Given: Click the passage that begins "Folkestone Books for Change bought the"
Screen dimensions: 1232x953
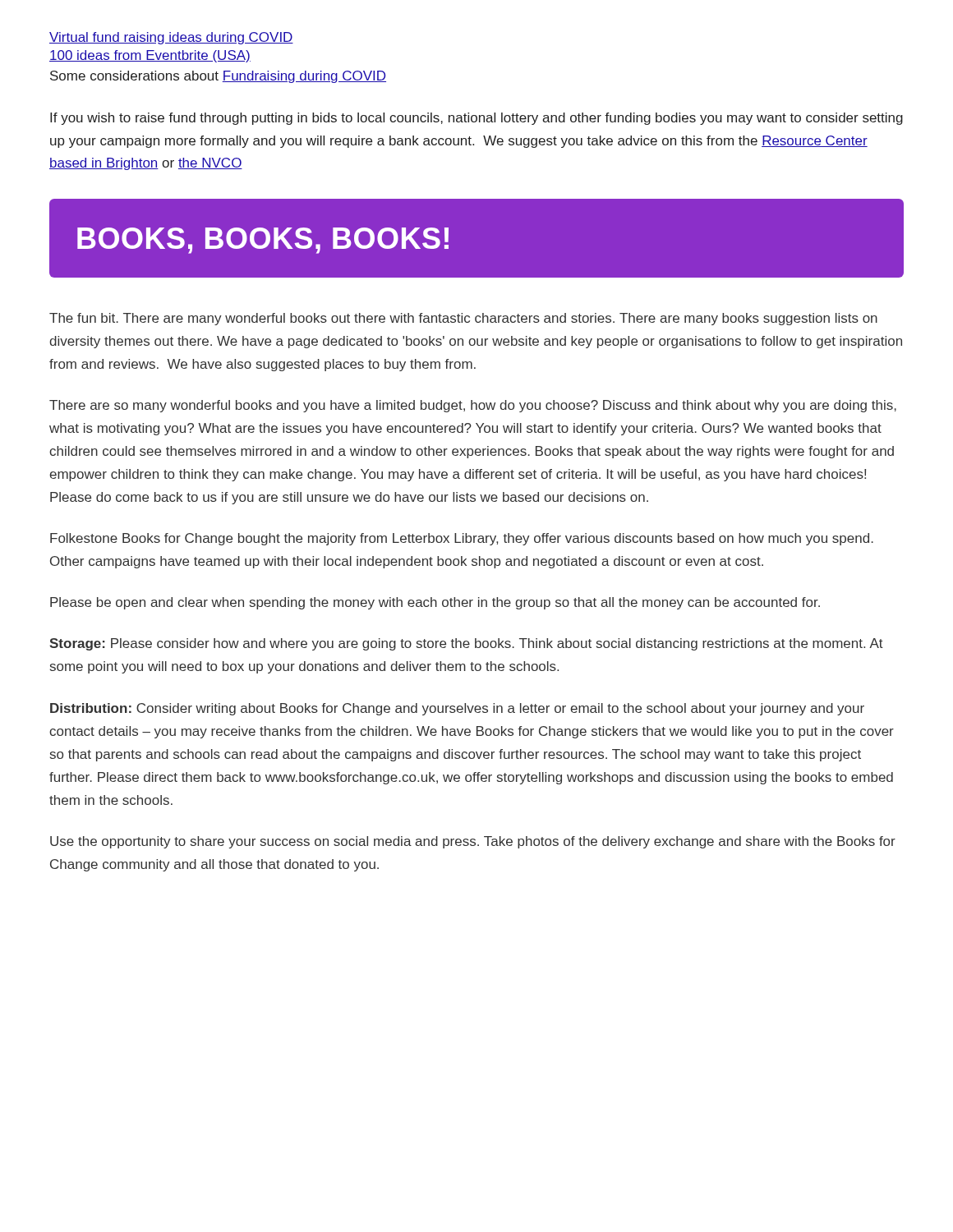Looking at the screenshot, I should [x=464, y=550].
